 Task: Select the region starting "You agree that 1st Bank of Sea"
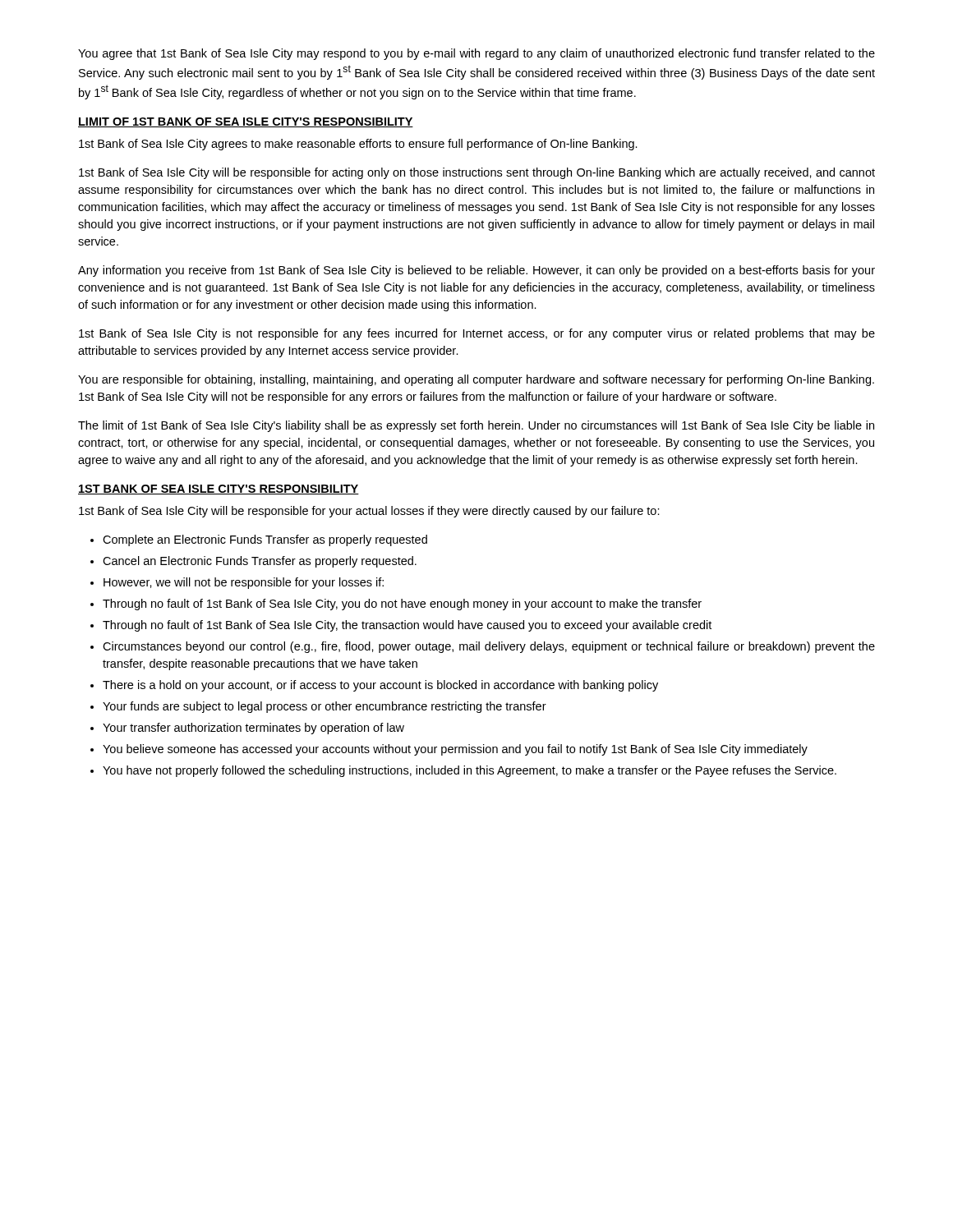pyautogui.click(x=476, y=73)
